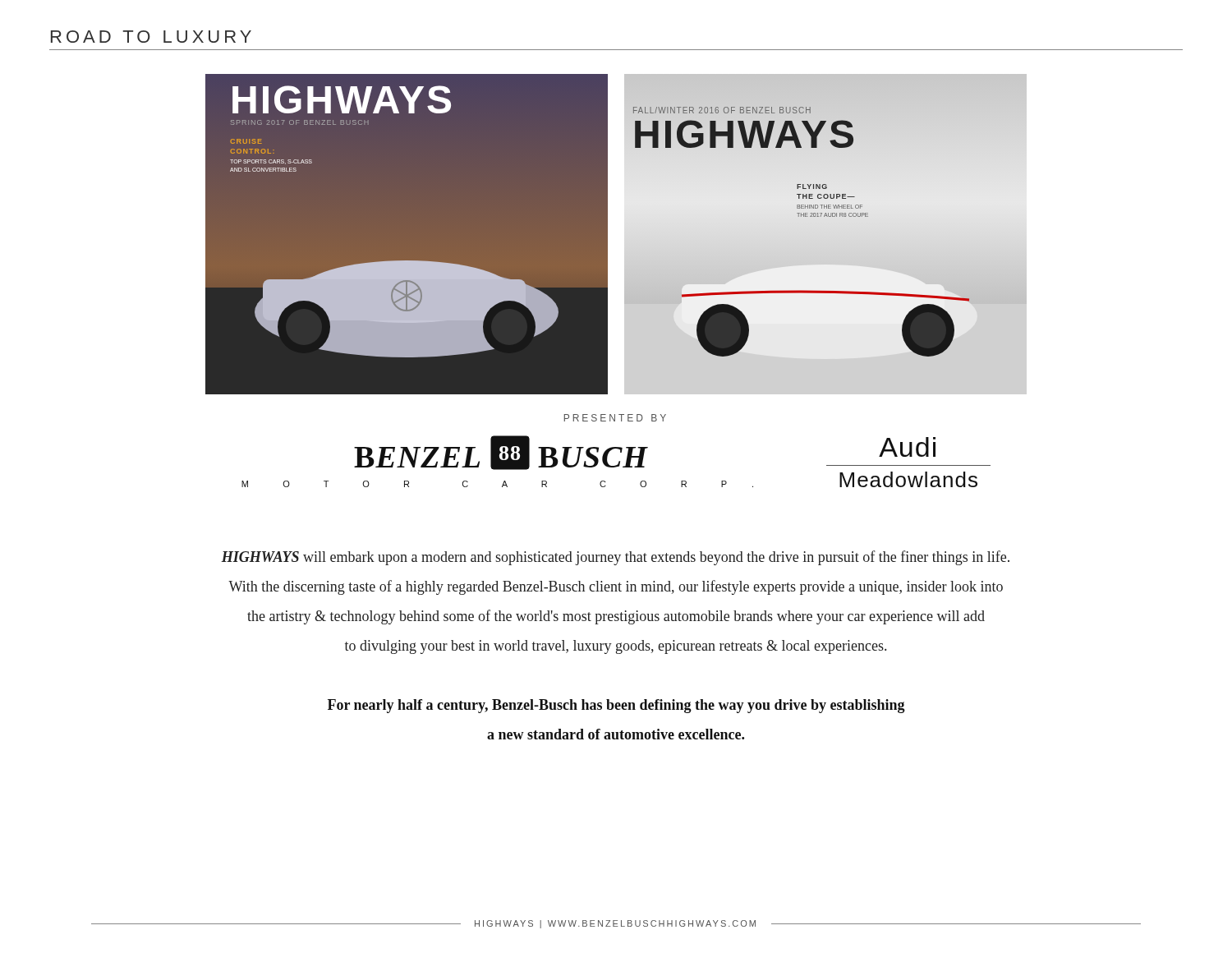1232x953 pixels.
Task: Navigate to the region starting "For nearly half a century,"
Action: pos(616,720)
